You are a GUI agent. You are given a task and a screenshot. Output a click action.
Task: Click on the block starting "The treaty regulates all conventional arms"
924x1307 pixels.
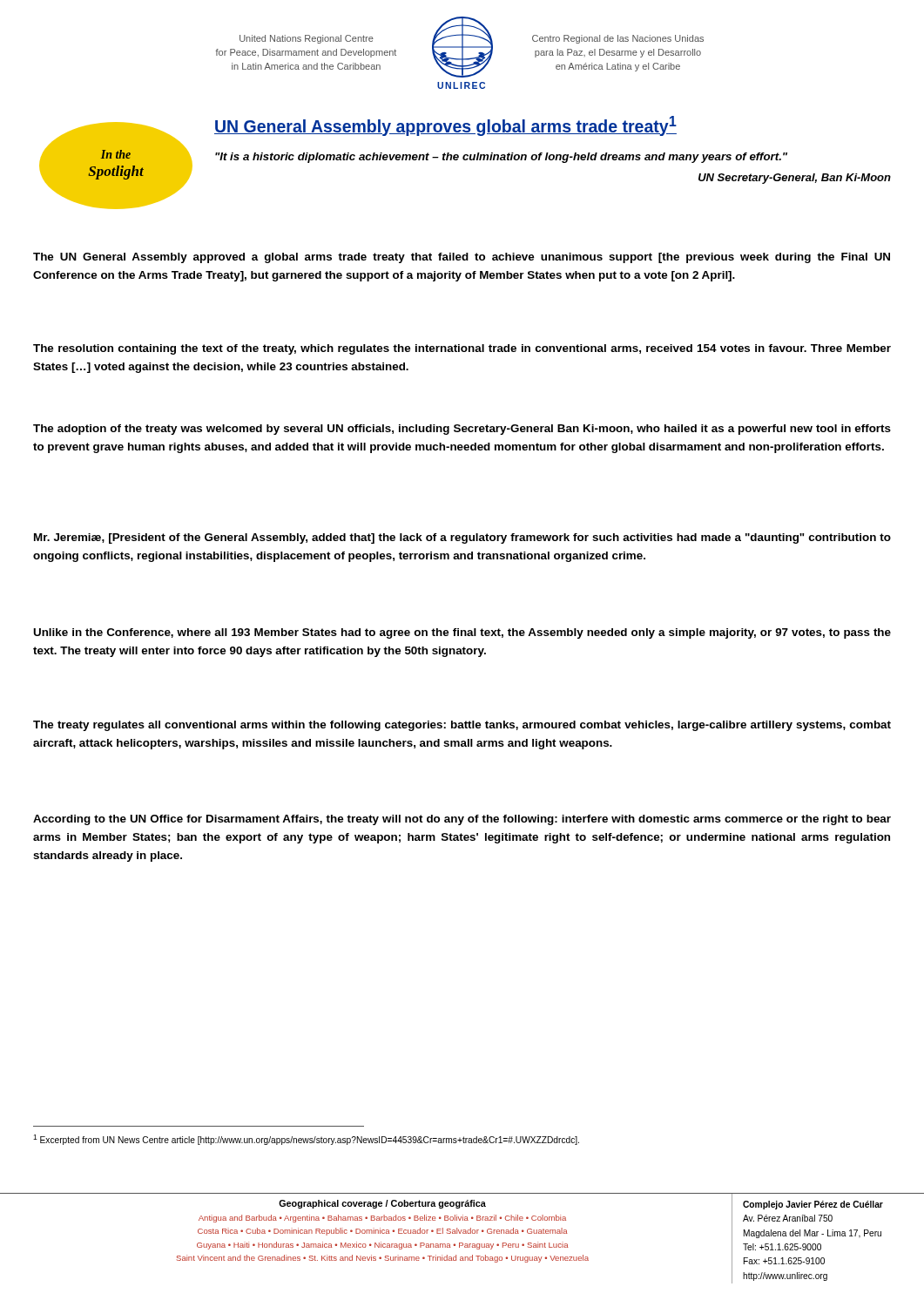[462, 734]
